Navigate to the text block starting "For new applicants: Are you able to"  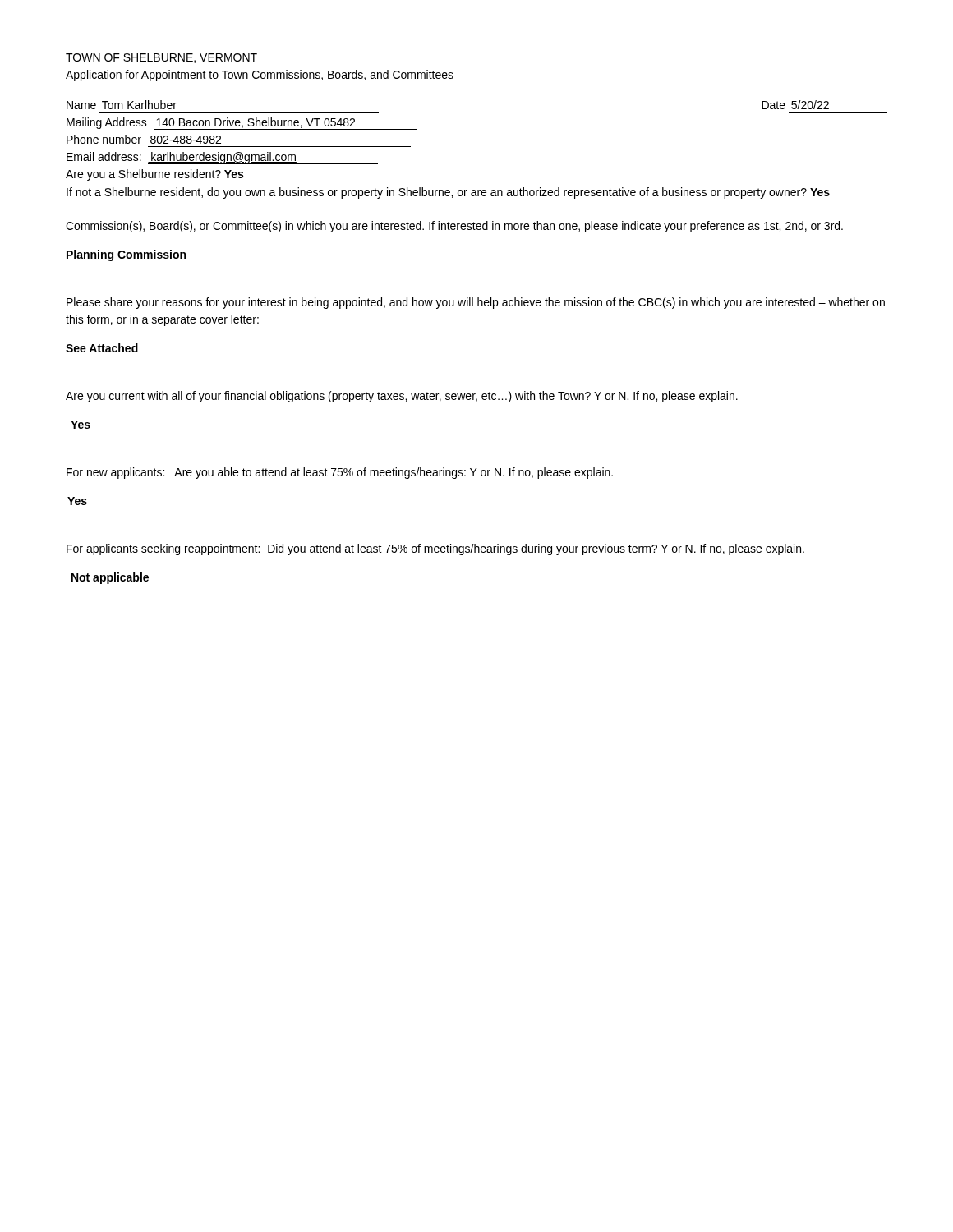[x=340, y=472]
